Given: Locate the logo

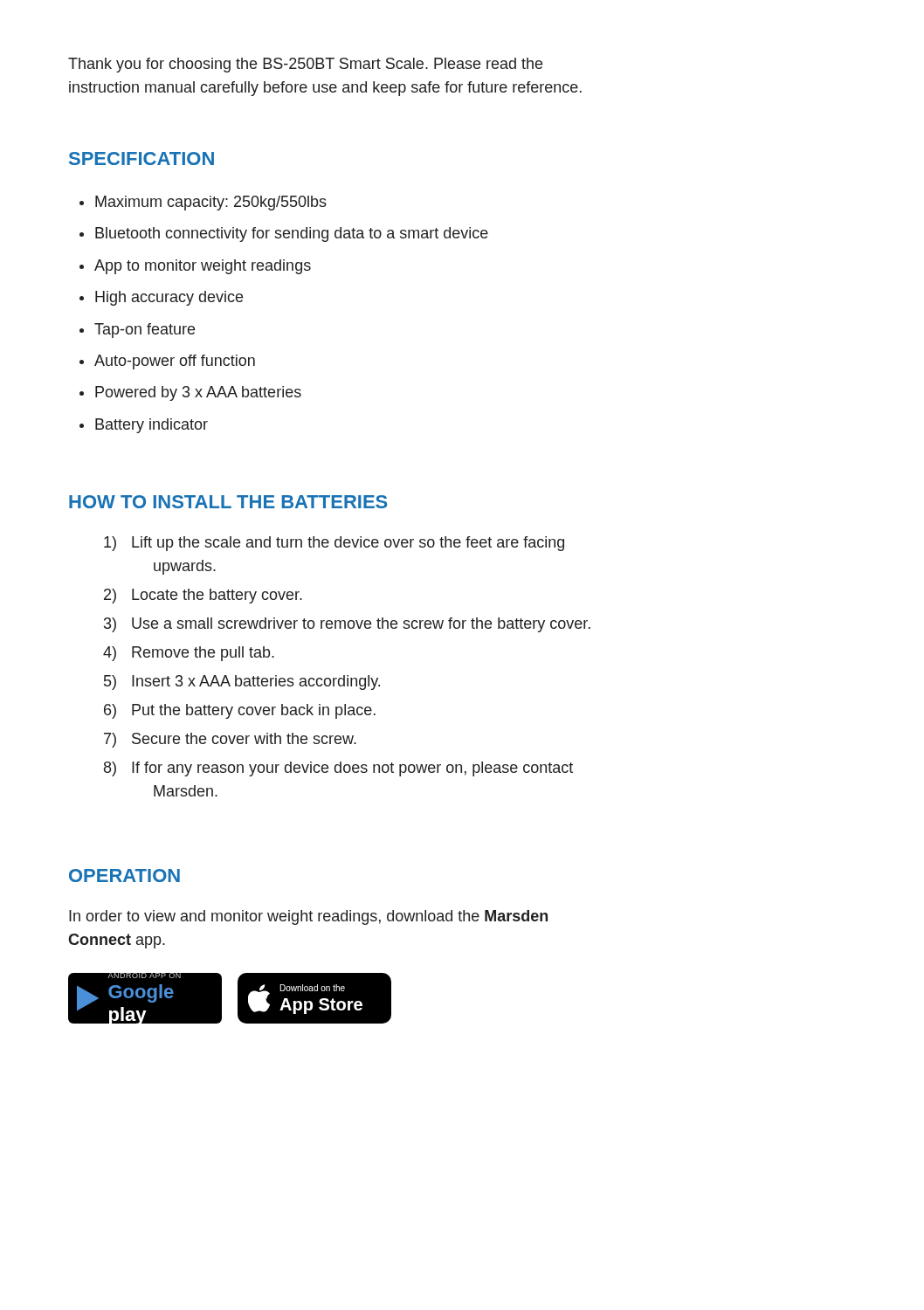Looking at the screenshot, I should coord(462,998).
